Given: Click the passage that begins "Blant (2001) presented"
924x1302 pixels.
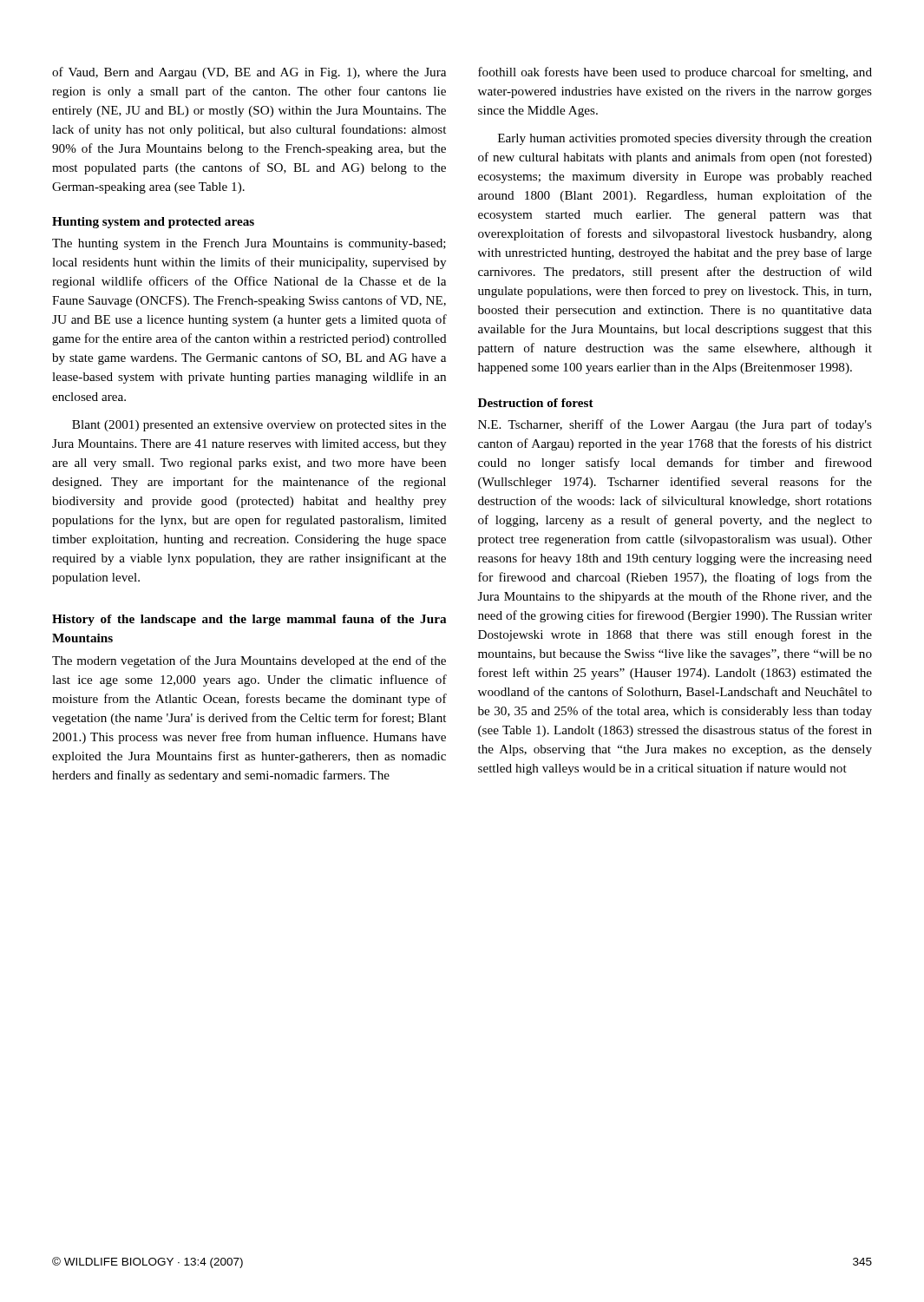Looking at the screenshot, I should (x=249, y=501).
